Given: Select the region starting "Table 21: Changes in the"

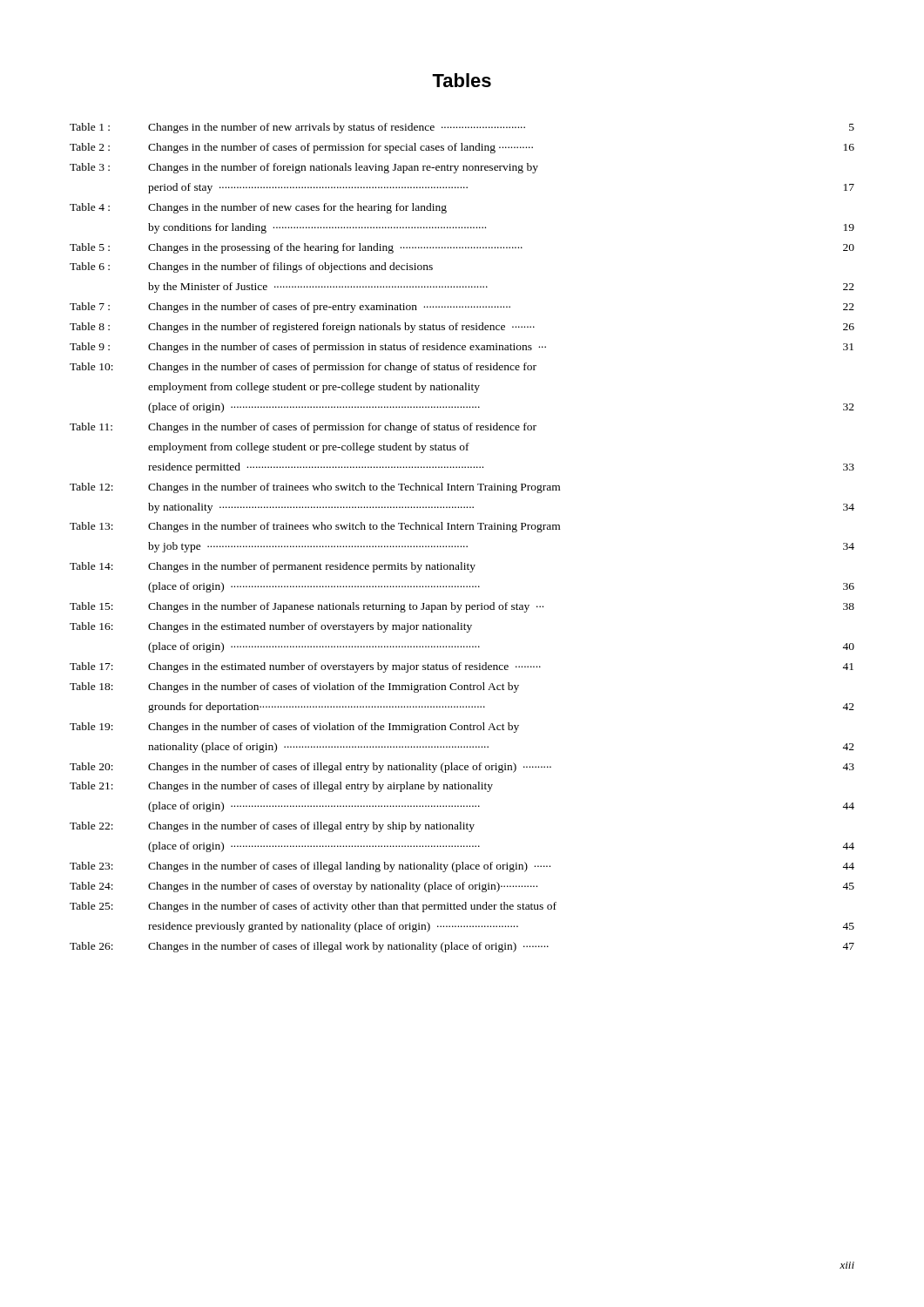Looking at the screenshot, I should [x=449, y=787].
